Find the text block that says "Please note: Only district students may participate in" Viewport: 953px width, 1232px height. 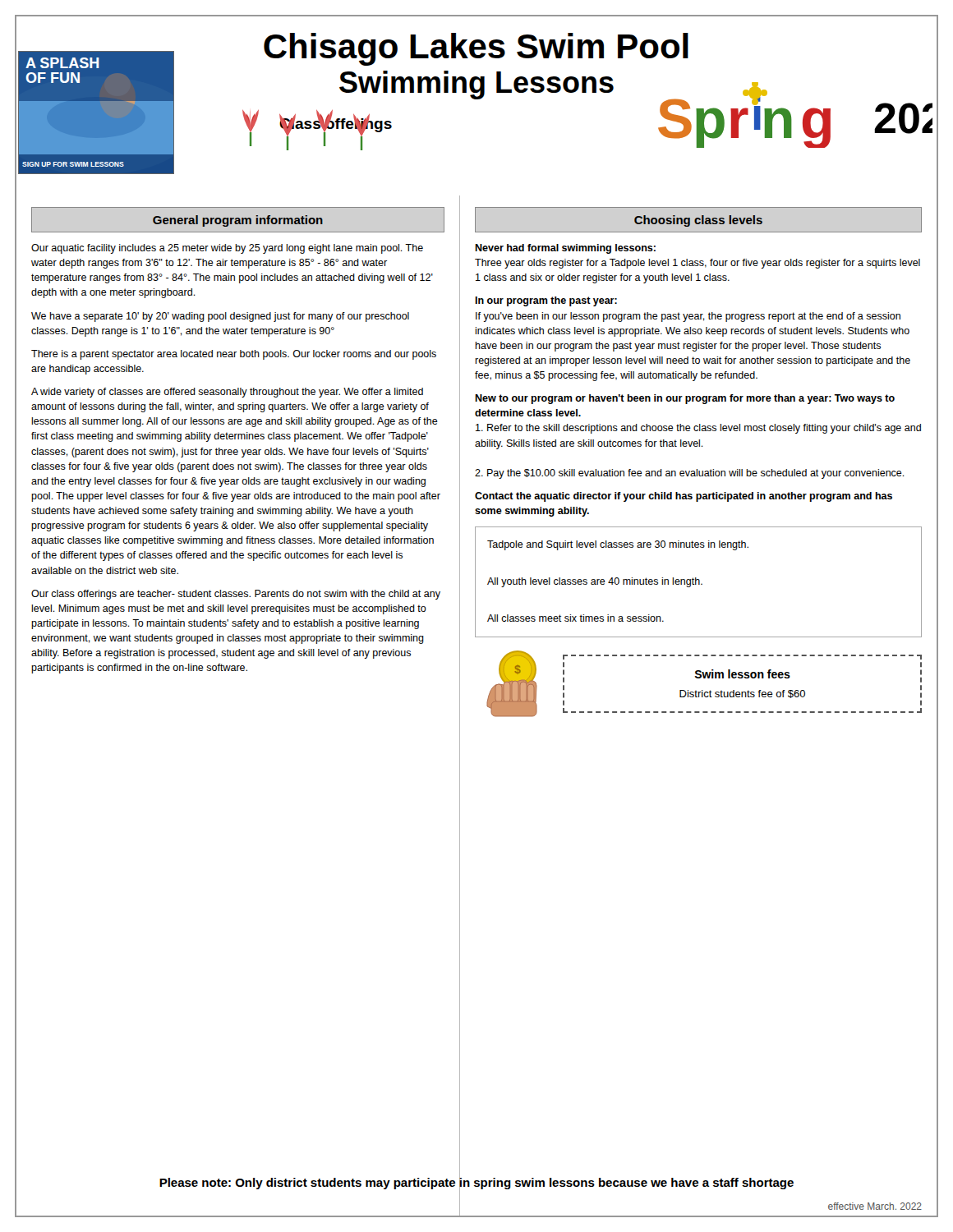(x=476, y=1182)
